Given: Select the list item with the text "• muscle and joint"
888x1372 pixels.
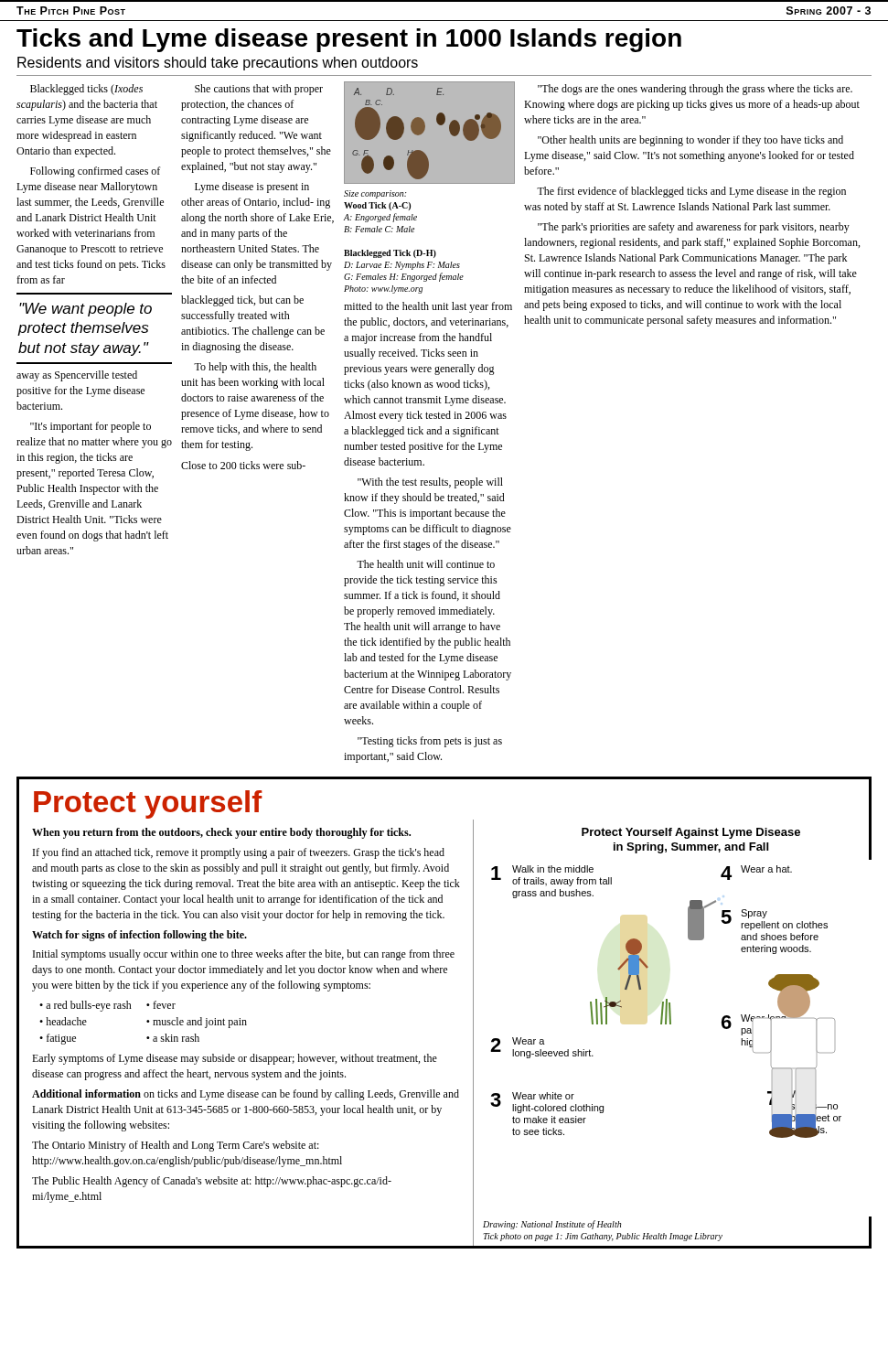Looking at the screenshot, I should click(x=197, y=1022).
